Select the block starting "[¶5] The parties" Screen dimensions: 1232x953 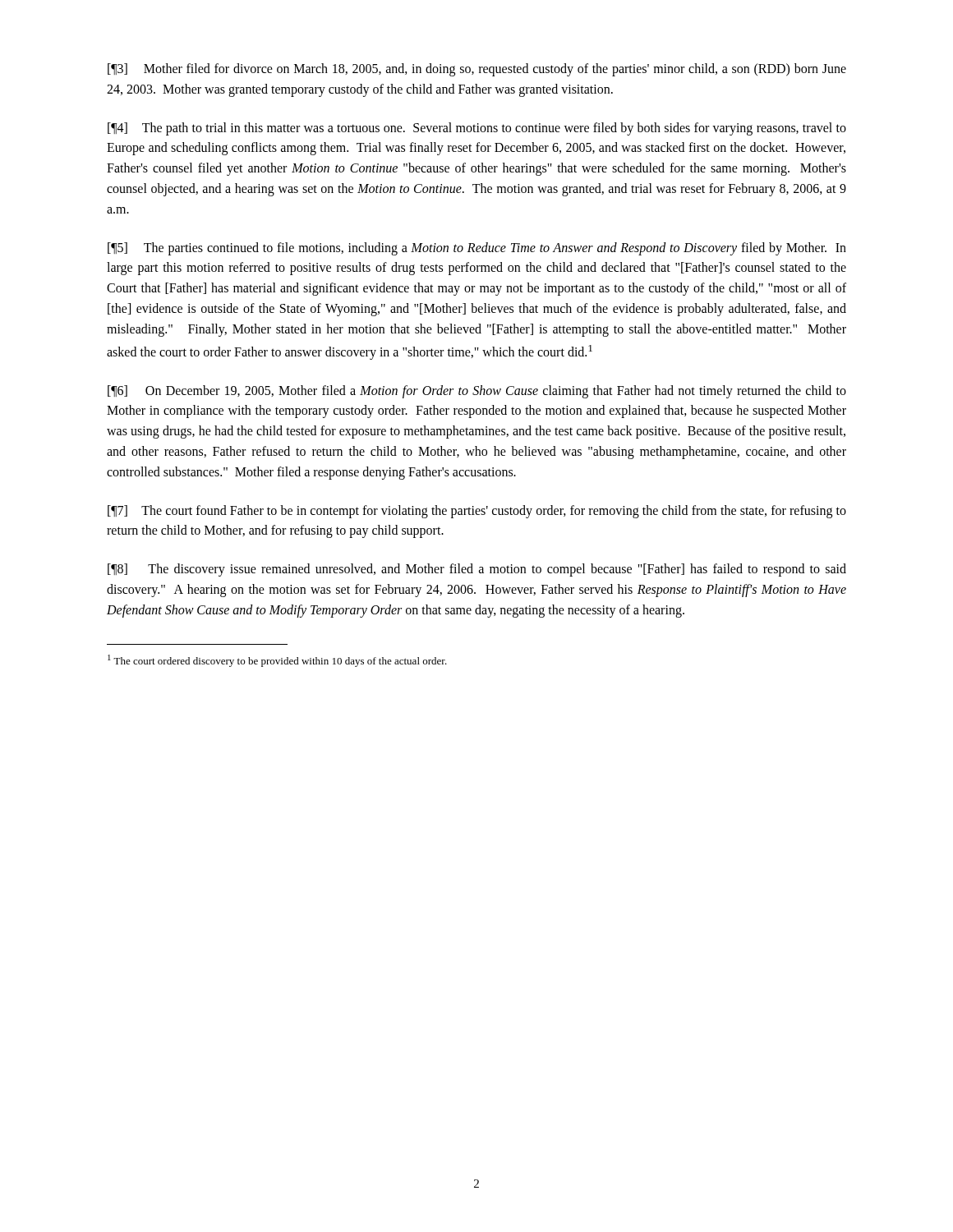point(476,300)
